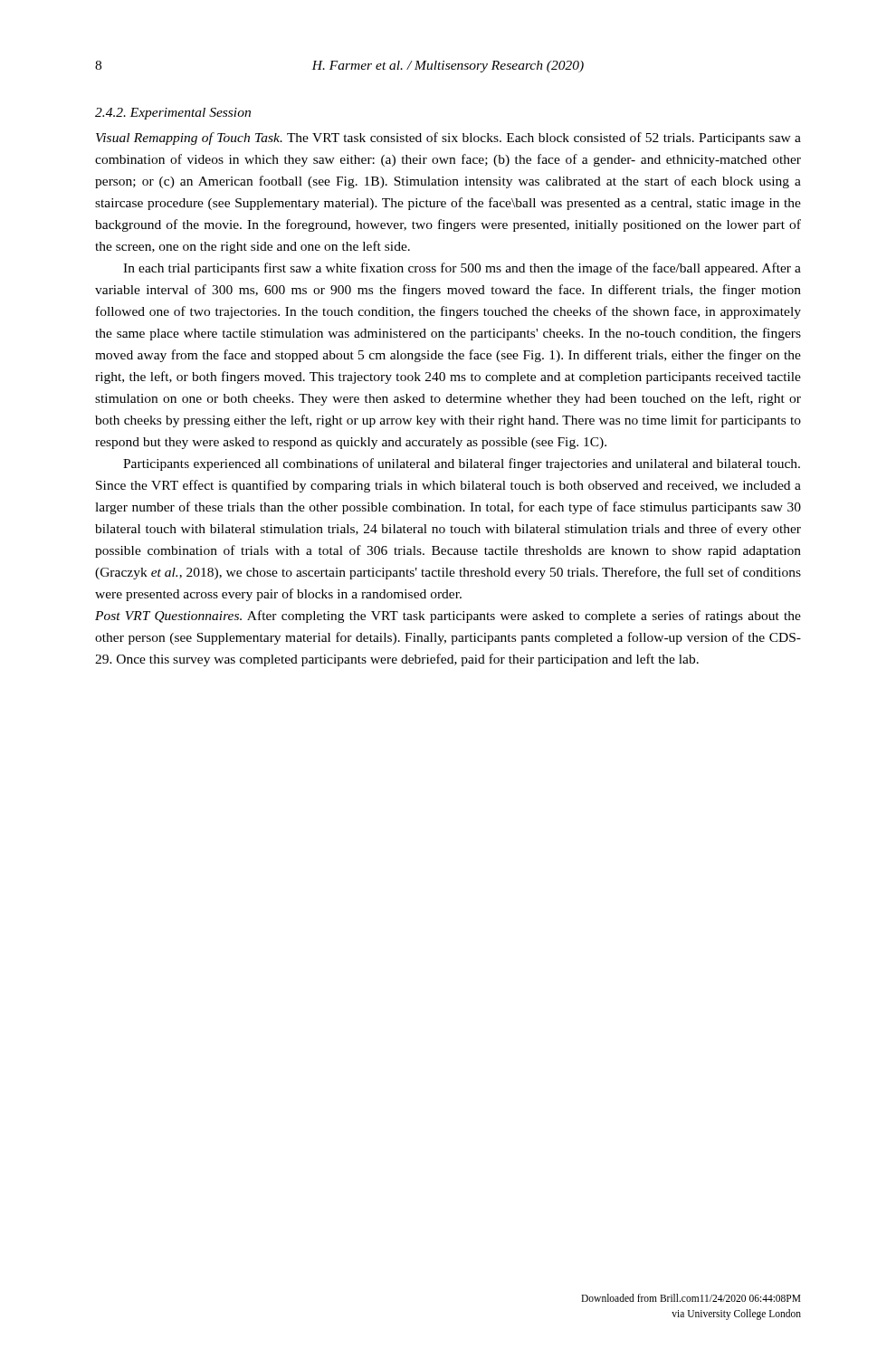Locate the passage starting "2.4.2. Experimental Session"

(173, 112)
